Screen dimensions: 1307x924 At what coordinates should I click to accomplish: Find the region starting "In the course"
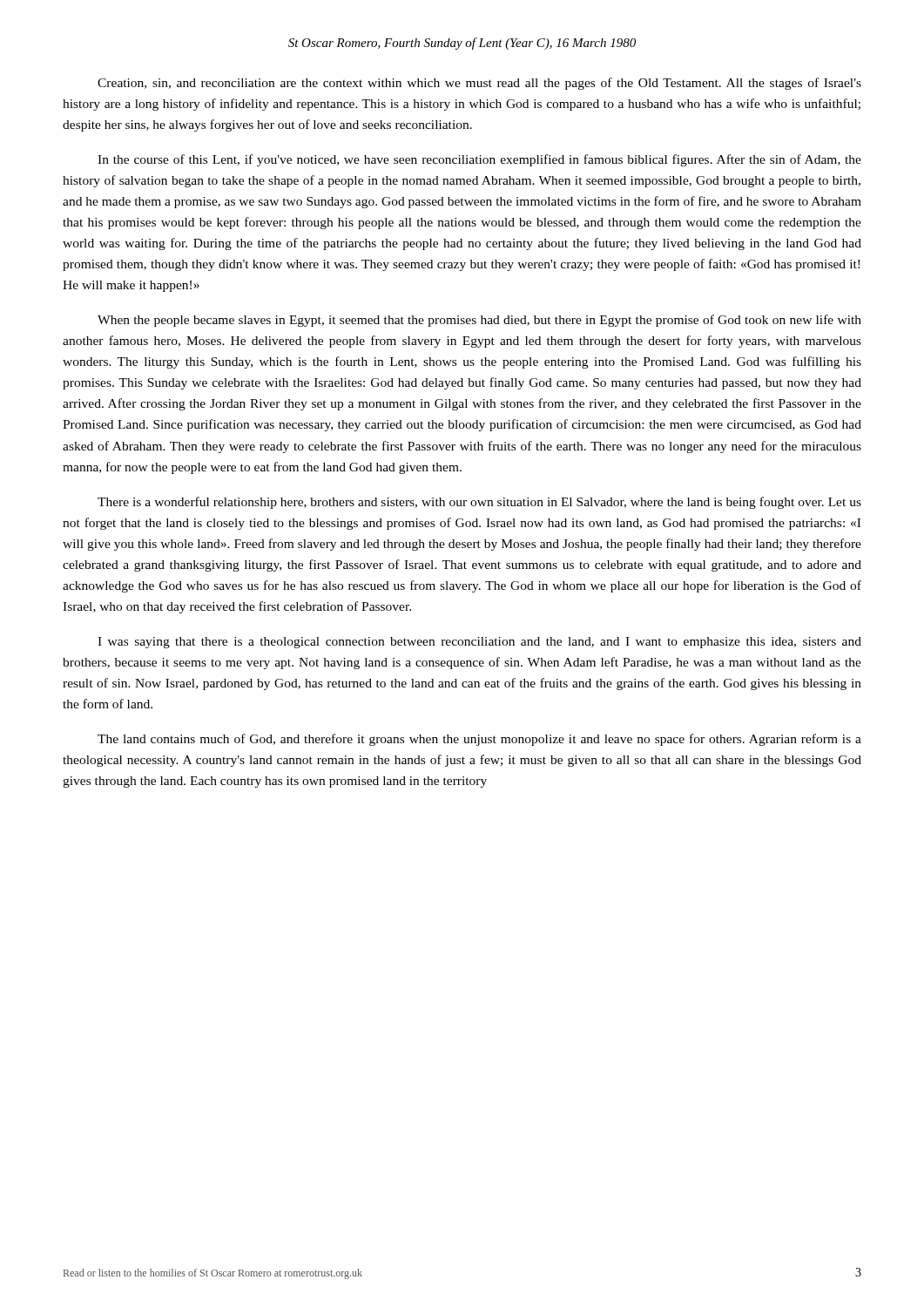tap(462, 222)
